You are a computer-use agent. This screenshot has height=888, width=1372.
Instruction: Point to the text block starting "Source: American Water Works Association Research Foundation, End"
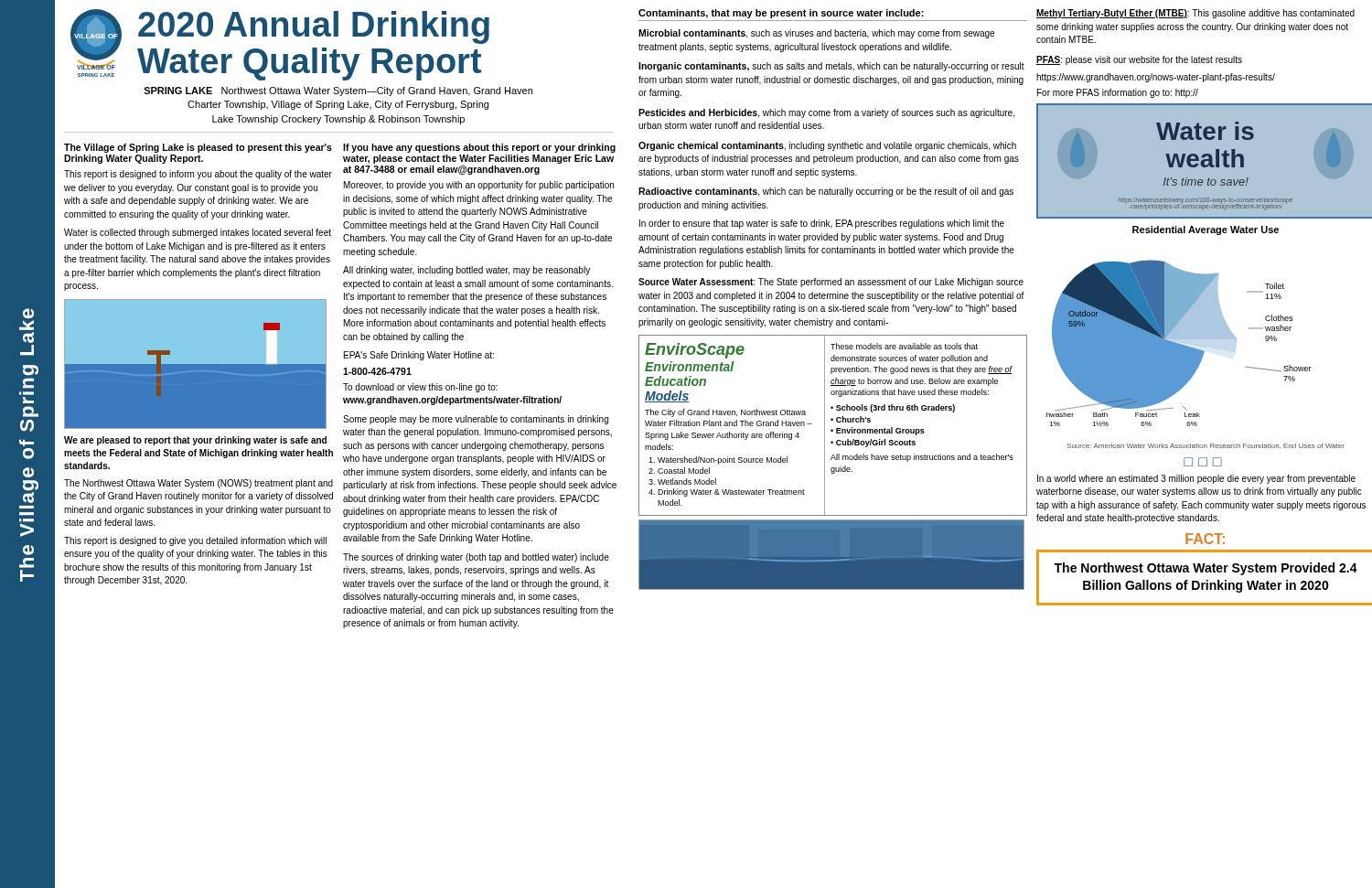pyautogui.click(x=1206, y=445)
